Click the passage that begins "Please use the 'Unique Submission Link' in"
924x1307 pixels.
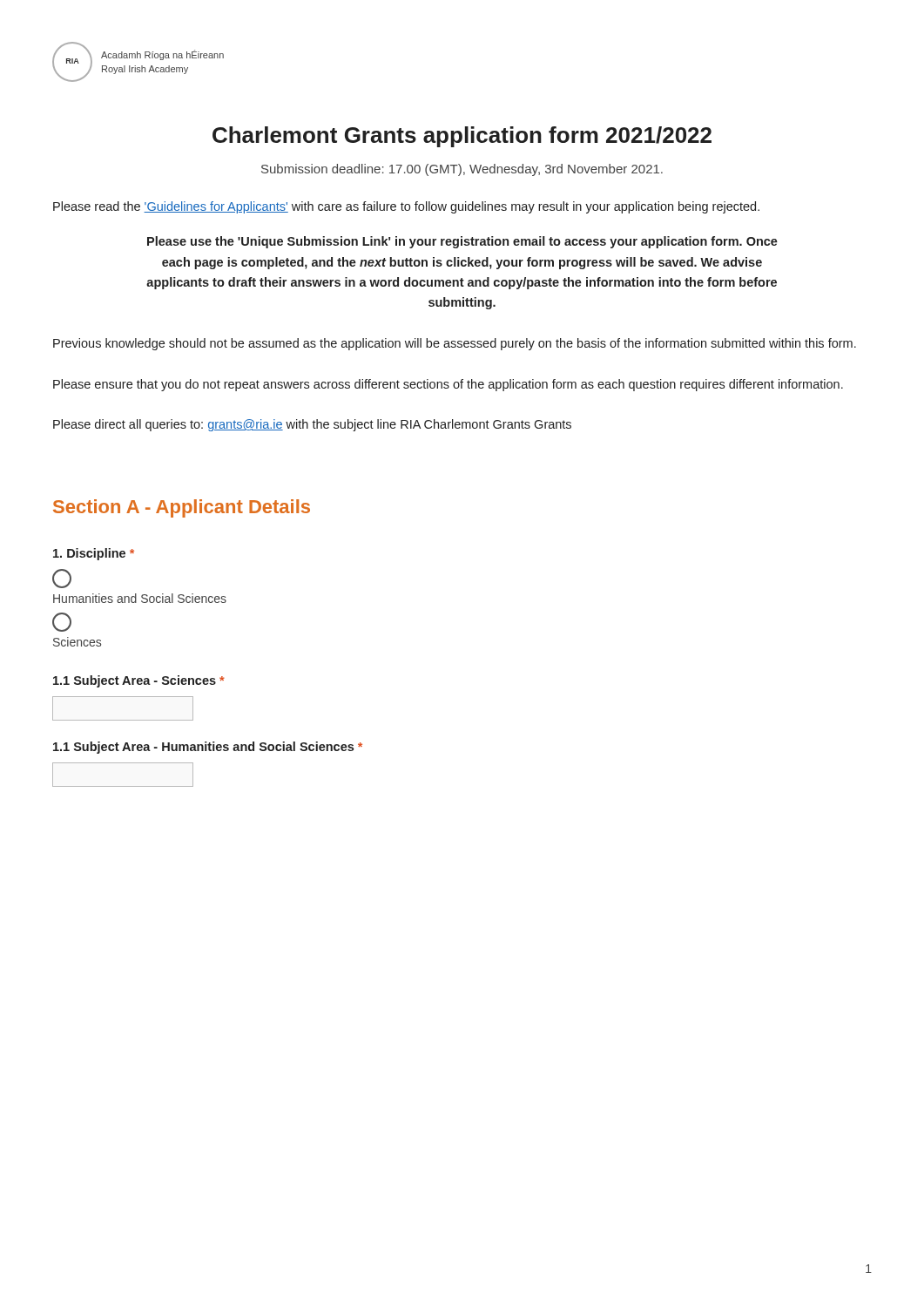(462, 272)
